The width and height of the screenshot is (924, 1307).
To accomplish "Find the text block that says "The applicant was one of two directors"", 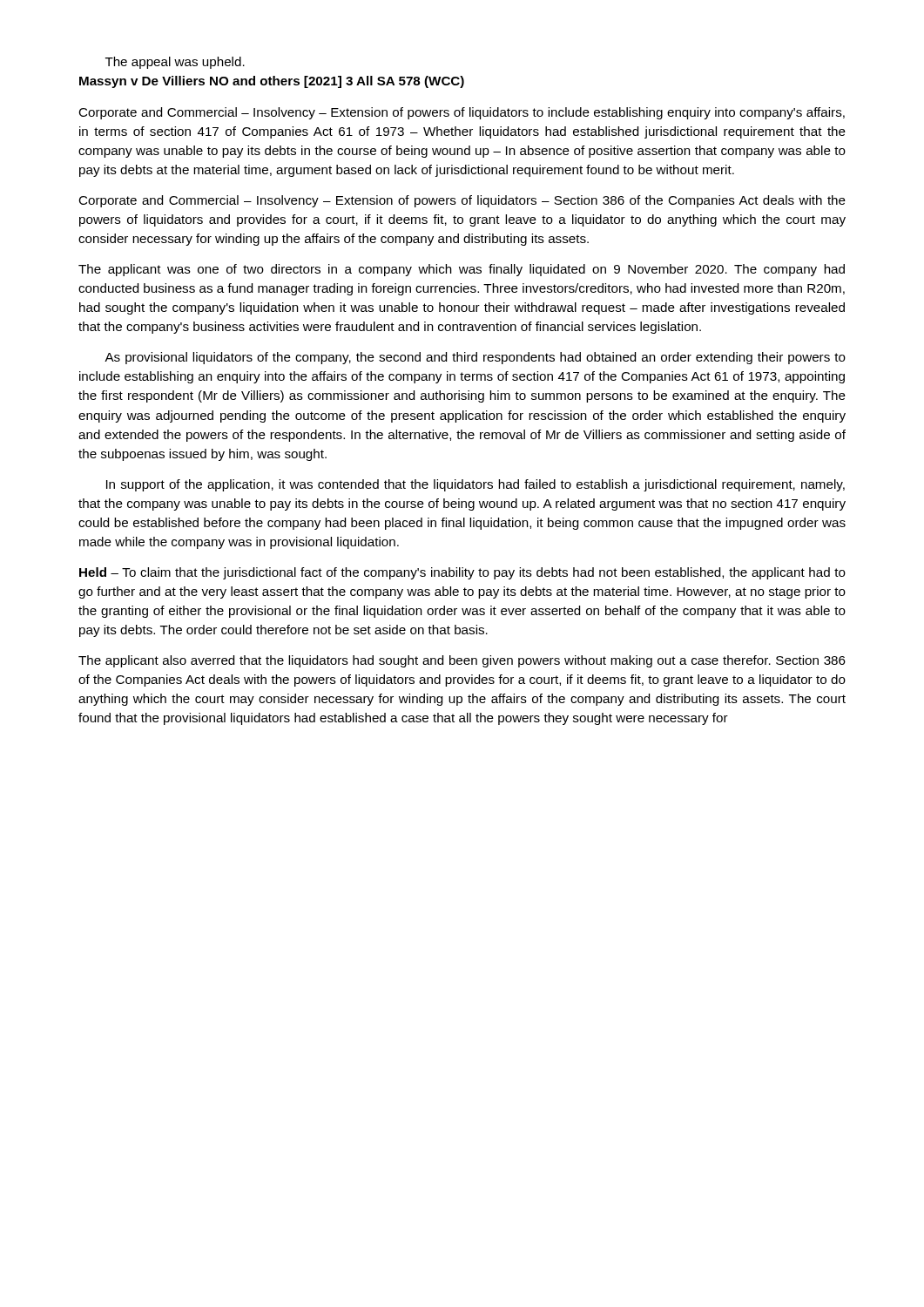I will (x=462, y=298).
